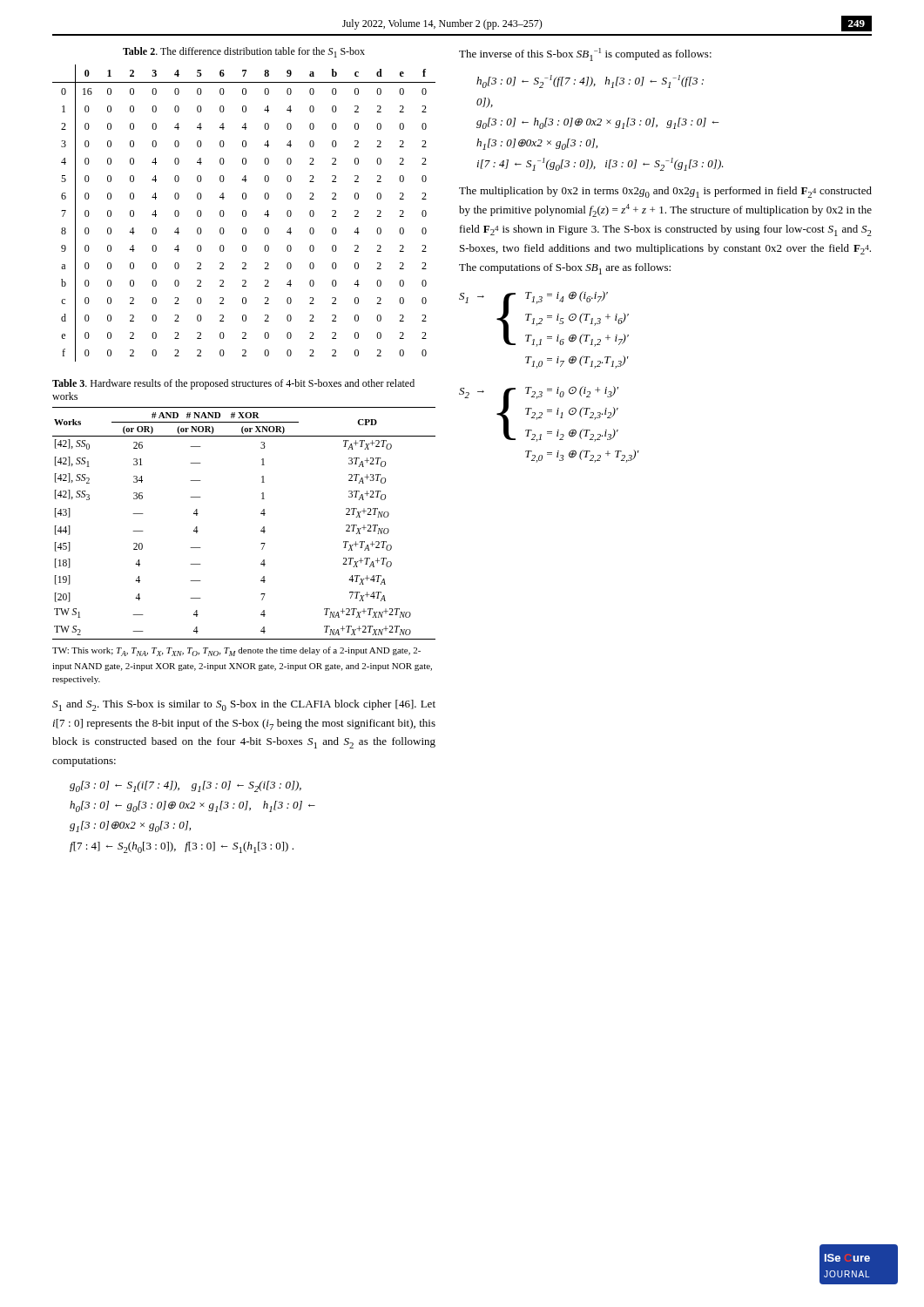Select the passage starting "TW: This work; TA, TNA, TX, TXN, TO,"
This screenshot has width=924, height=1307.
tap(243, 665)
